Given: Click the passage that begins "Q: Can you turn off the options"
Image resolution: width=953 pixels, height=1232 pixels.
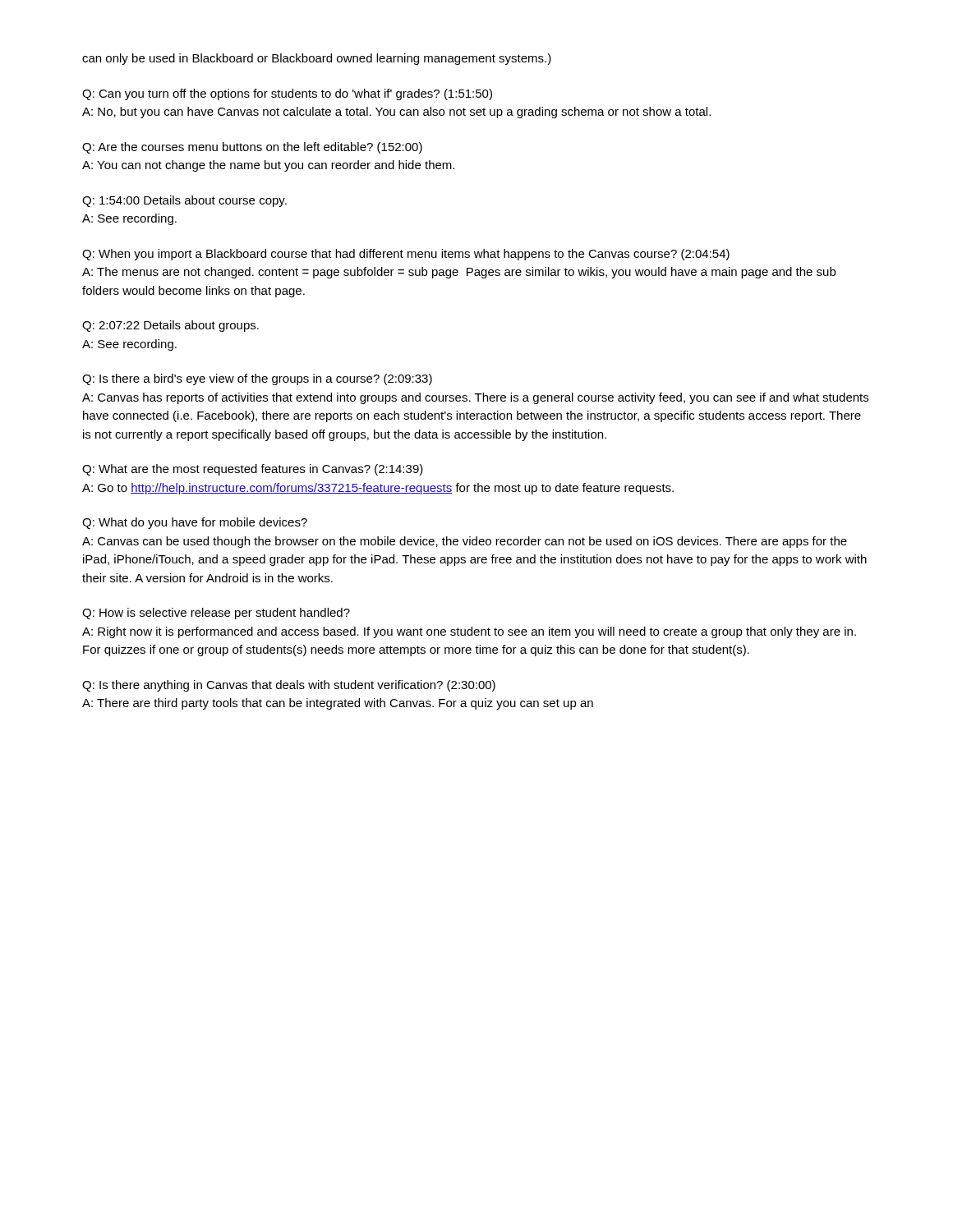Looking at the screenshot, I should click(x=397, y=102).
